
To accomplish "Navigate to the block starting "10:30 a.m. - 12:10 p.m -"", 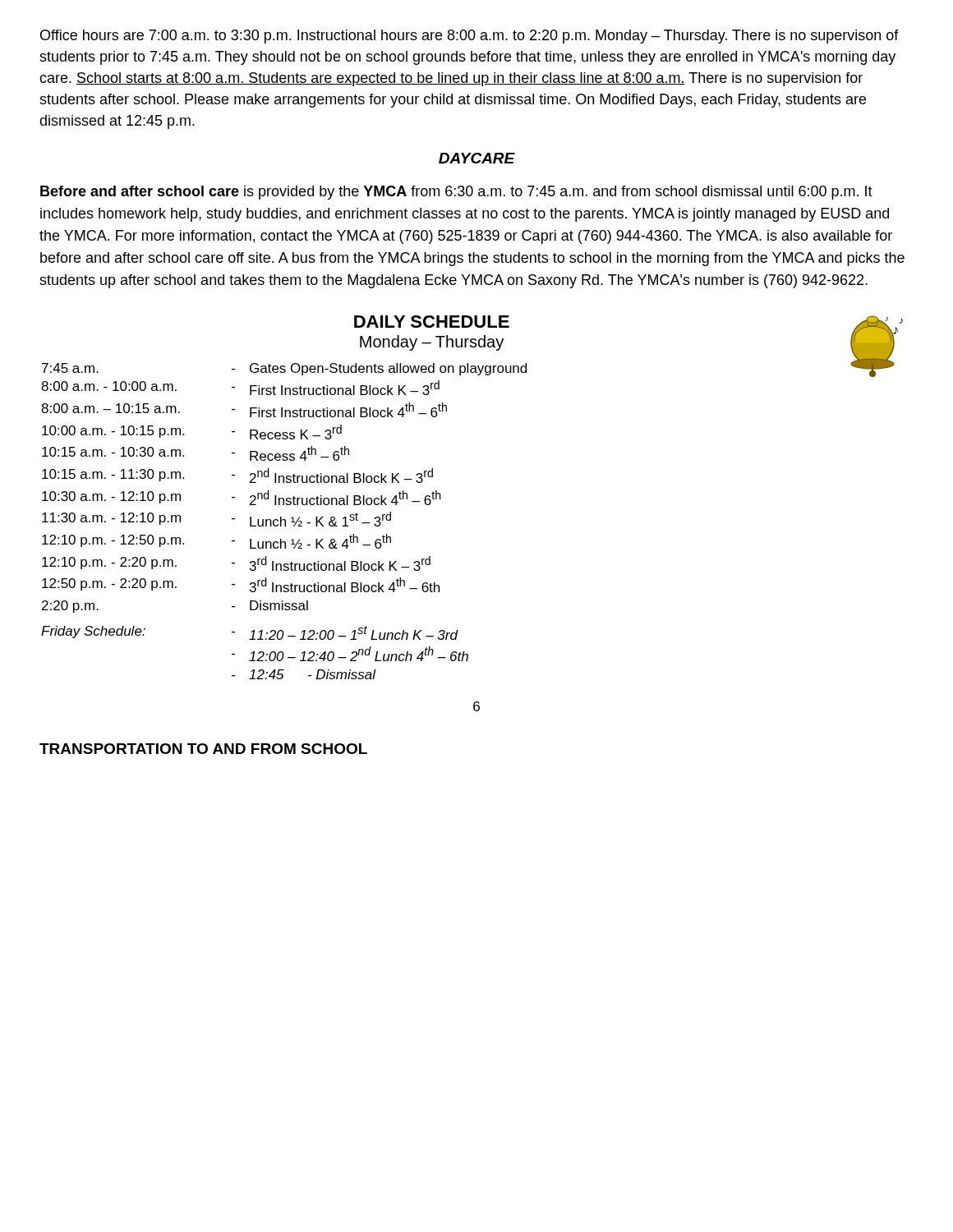I will coord(123,497).
